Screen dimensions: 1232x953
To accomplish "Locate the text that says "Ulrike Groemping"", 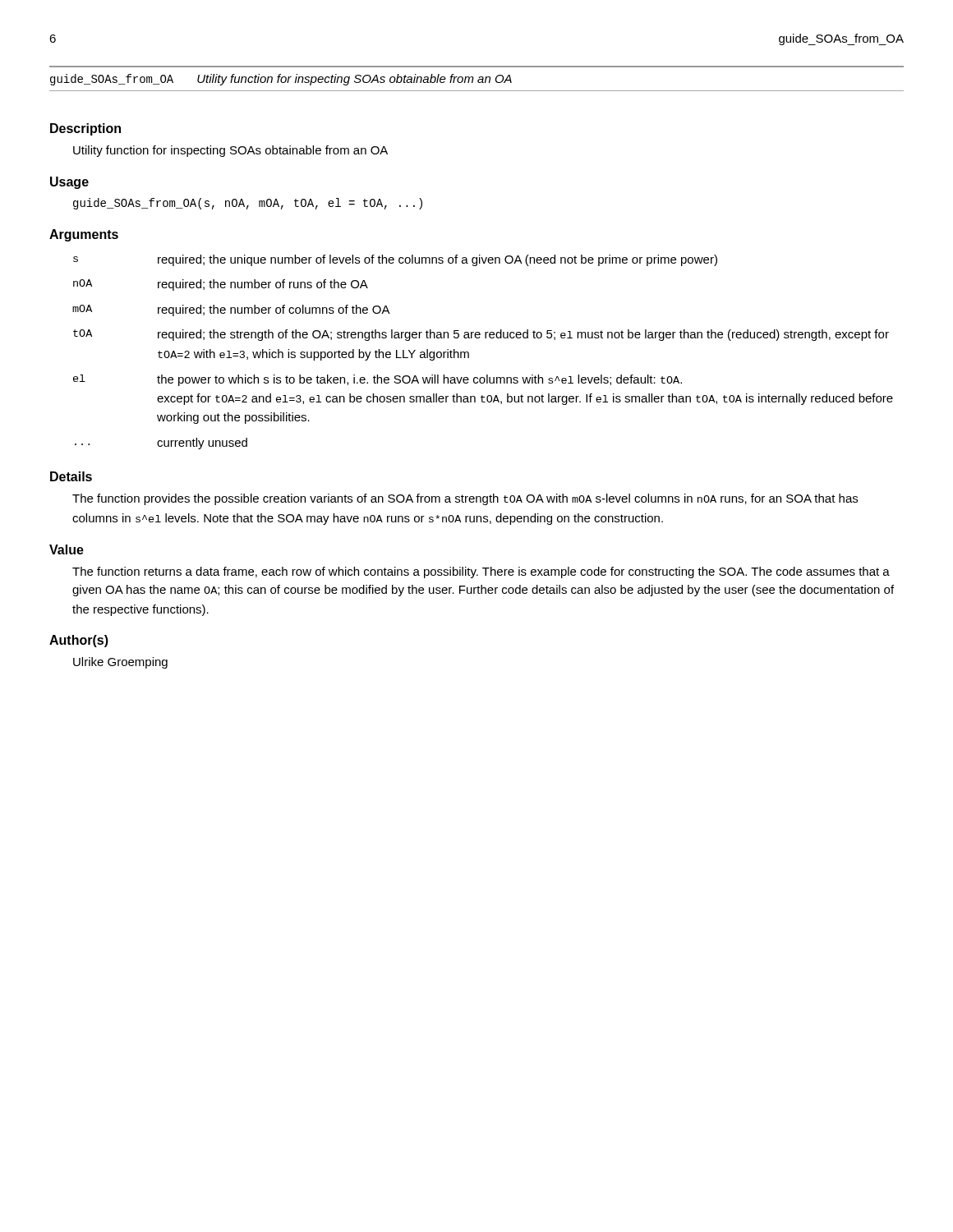I will (120, 662).
